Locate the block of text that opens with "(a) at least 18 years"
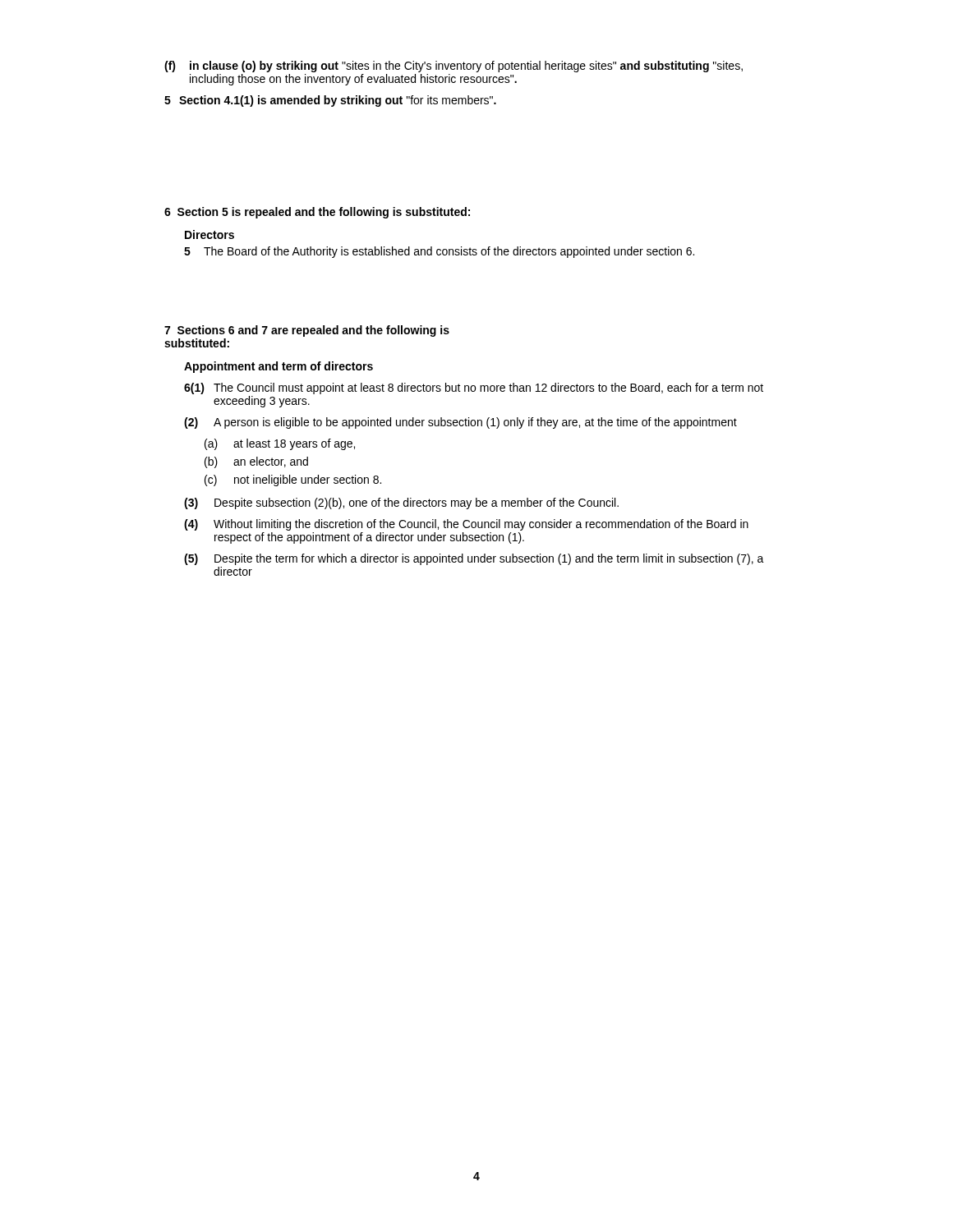953x1232 pixels. (x=280, y=444)
